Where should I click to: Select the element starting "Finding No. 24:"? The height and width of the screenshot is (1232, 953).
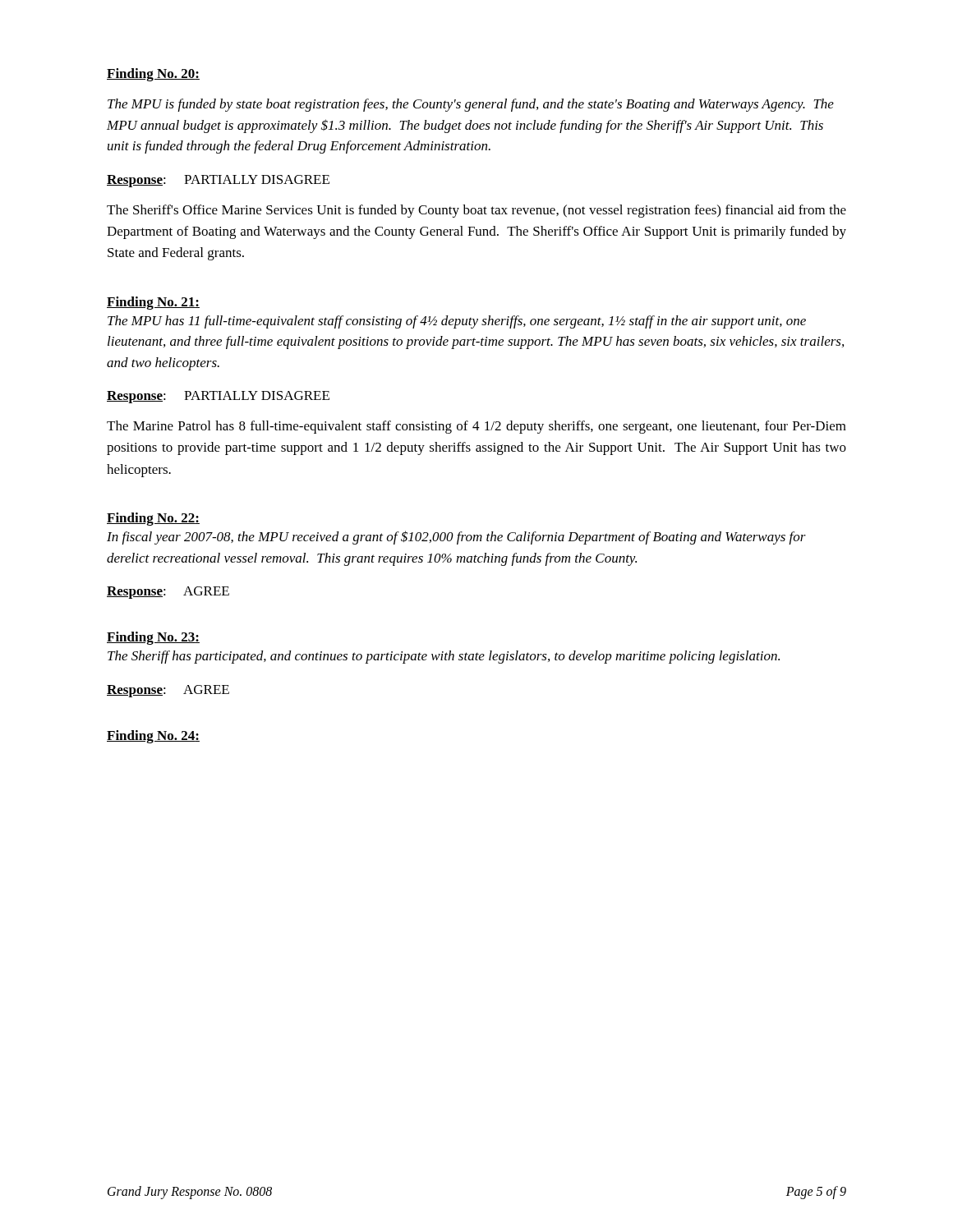(x=153, y=735)
